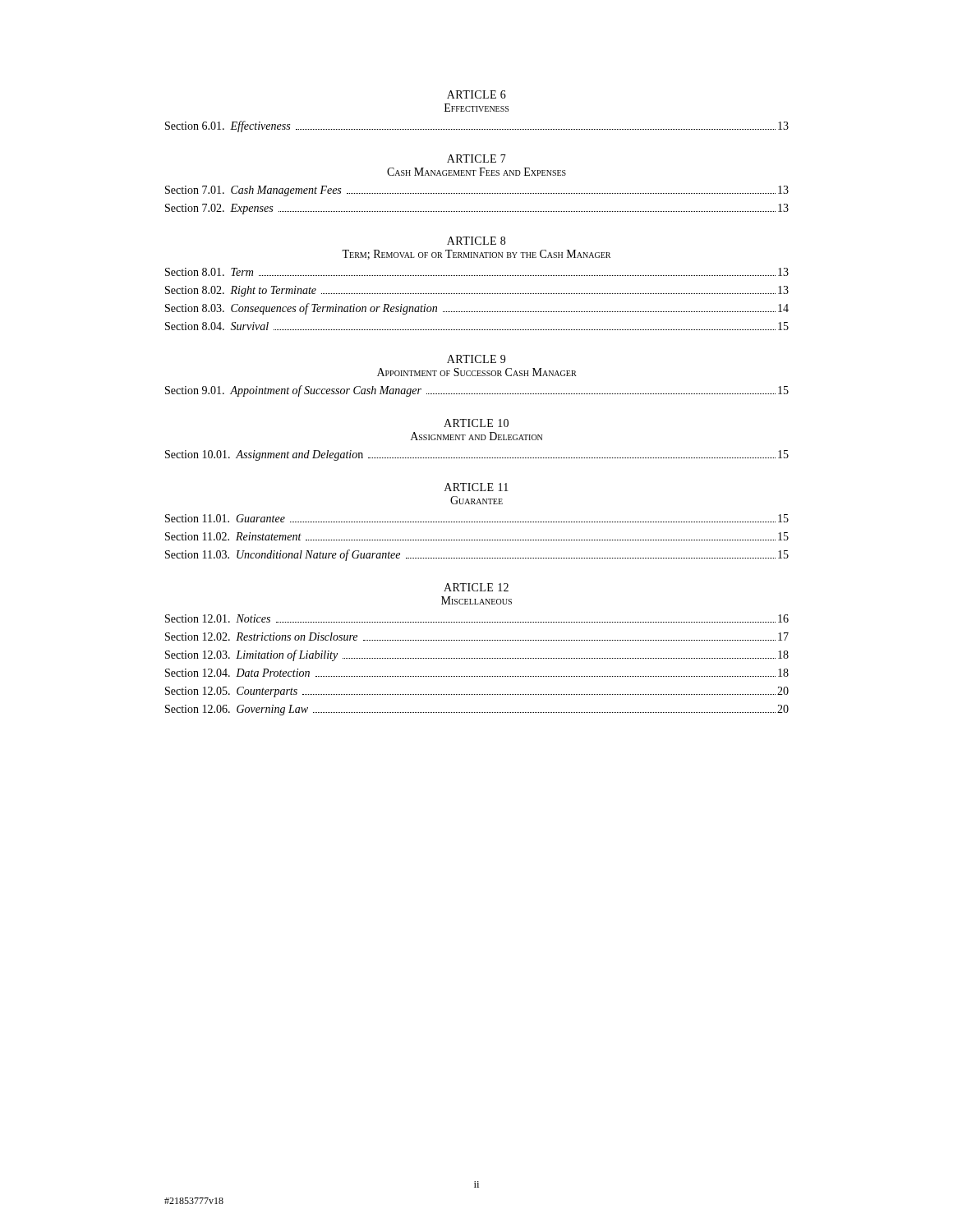Find the element starting "Section 11.03. Unconditional Nature of Guarantee"
The height and width of the screenshot is (1232, 953).
476,555
